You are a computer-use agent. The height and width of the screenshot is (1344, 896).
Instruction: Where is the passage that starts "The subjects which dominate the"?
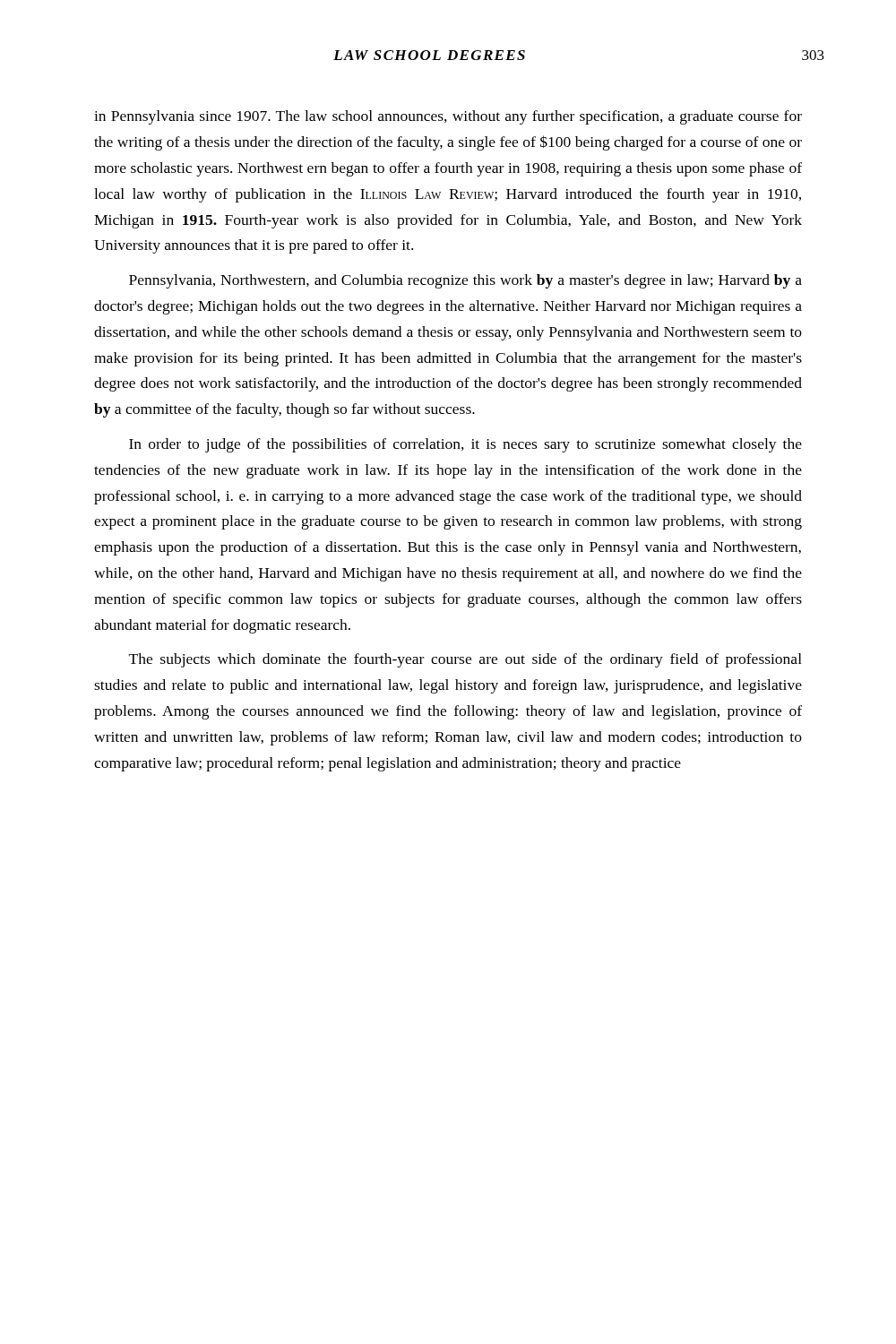pos(448,711)
